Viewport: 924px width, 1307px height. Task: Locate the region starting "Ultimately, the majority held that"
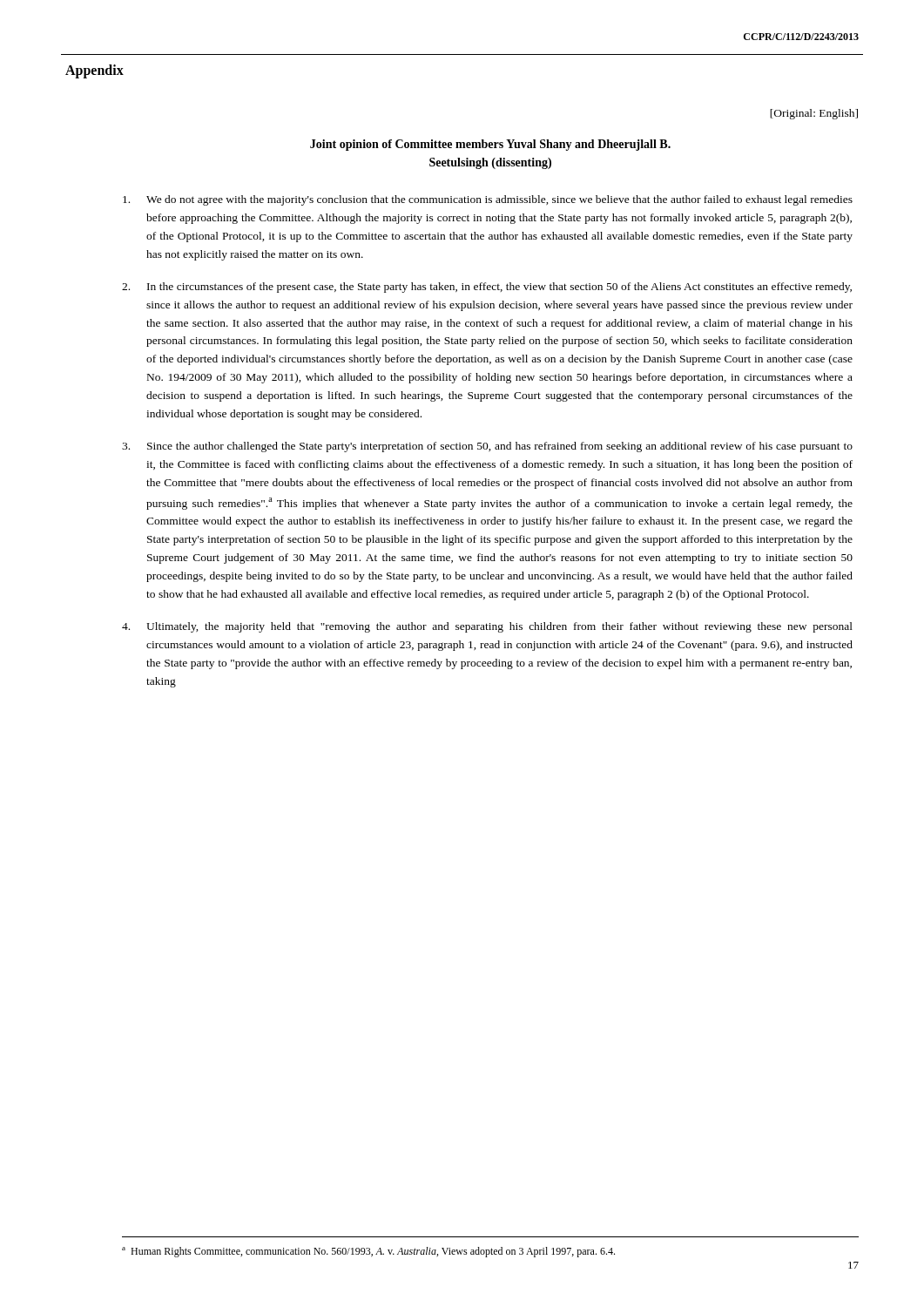pyautogui.click(x=487, y=654)
